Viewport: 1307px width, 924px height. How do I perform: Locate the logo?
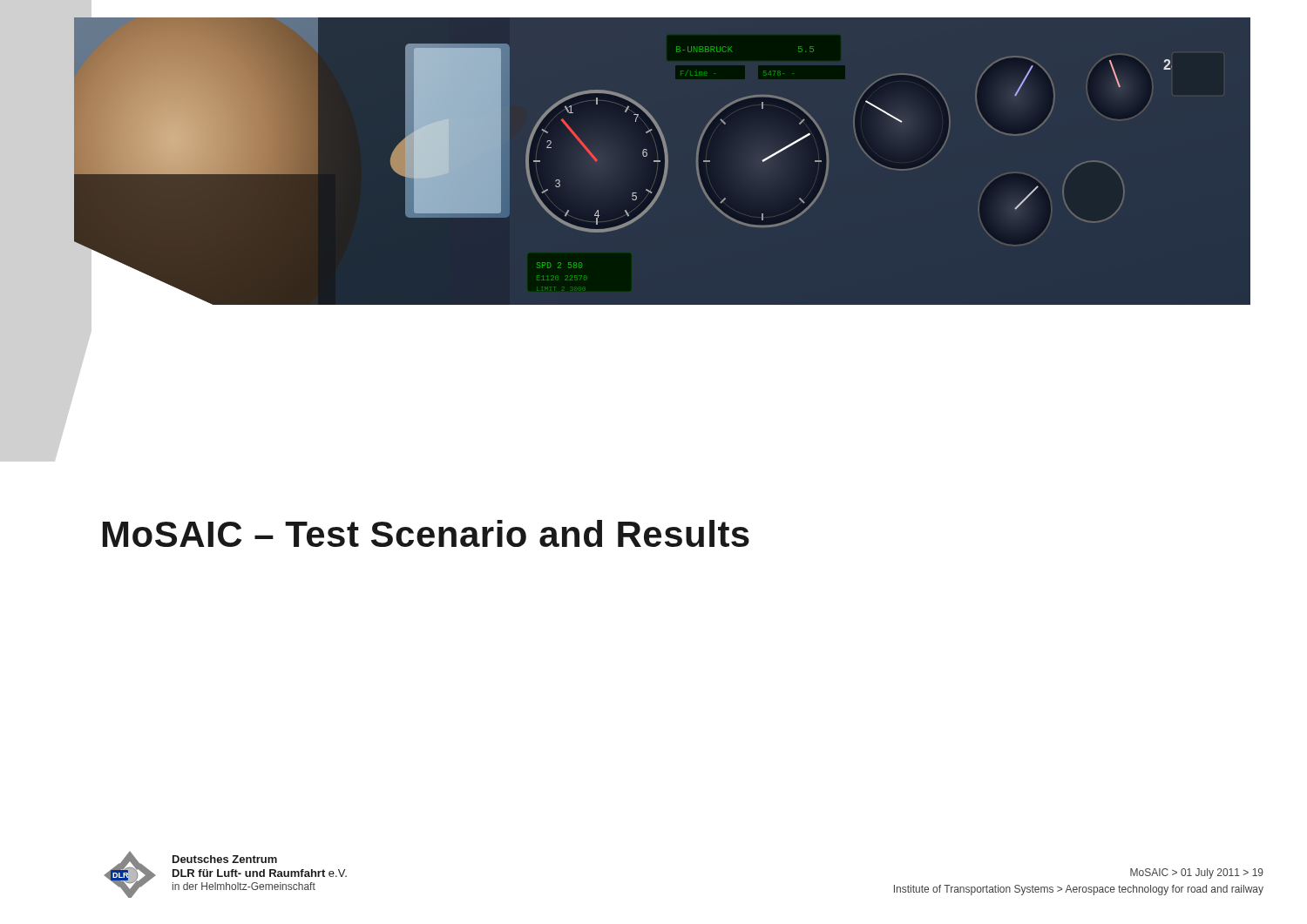coord(224,873)
